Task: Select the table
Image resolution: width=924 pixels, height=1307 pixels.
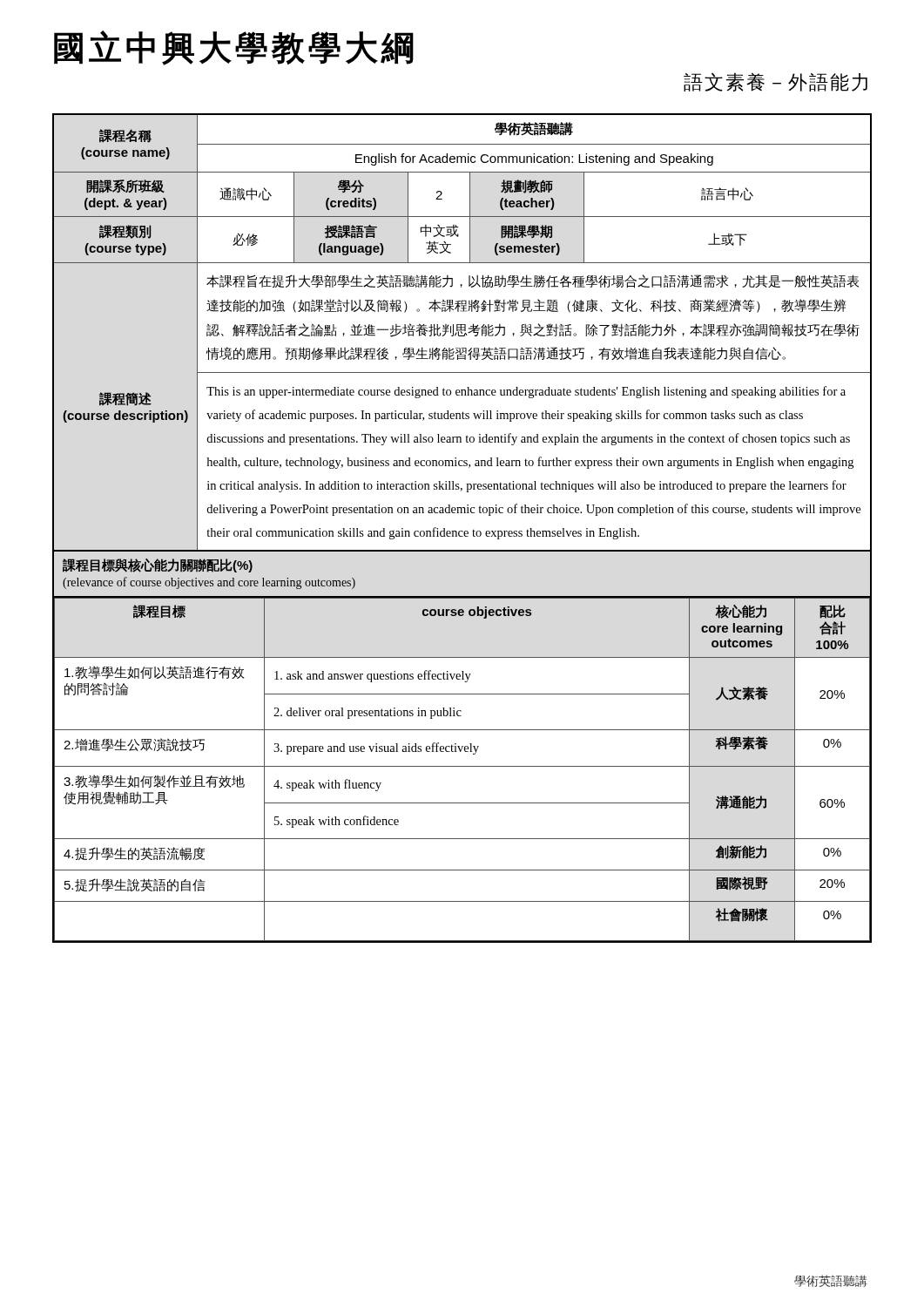Action: pyautogui.click(x=462, y=770)
